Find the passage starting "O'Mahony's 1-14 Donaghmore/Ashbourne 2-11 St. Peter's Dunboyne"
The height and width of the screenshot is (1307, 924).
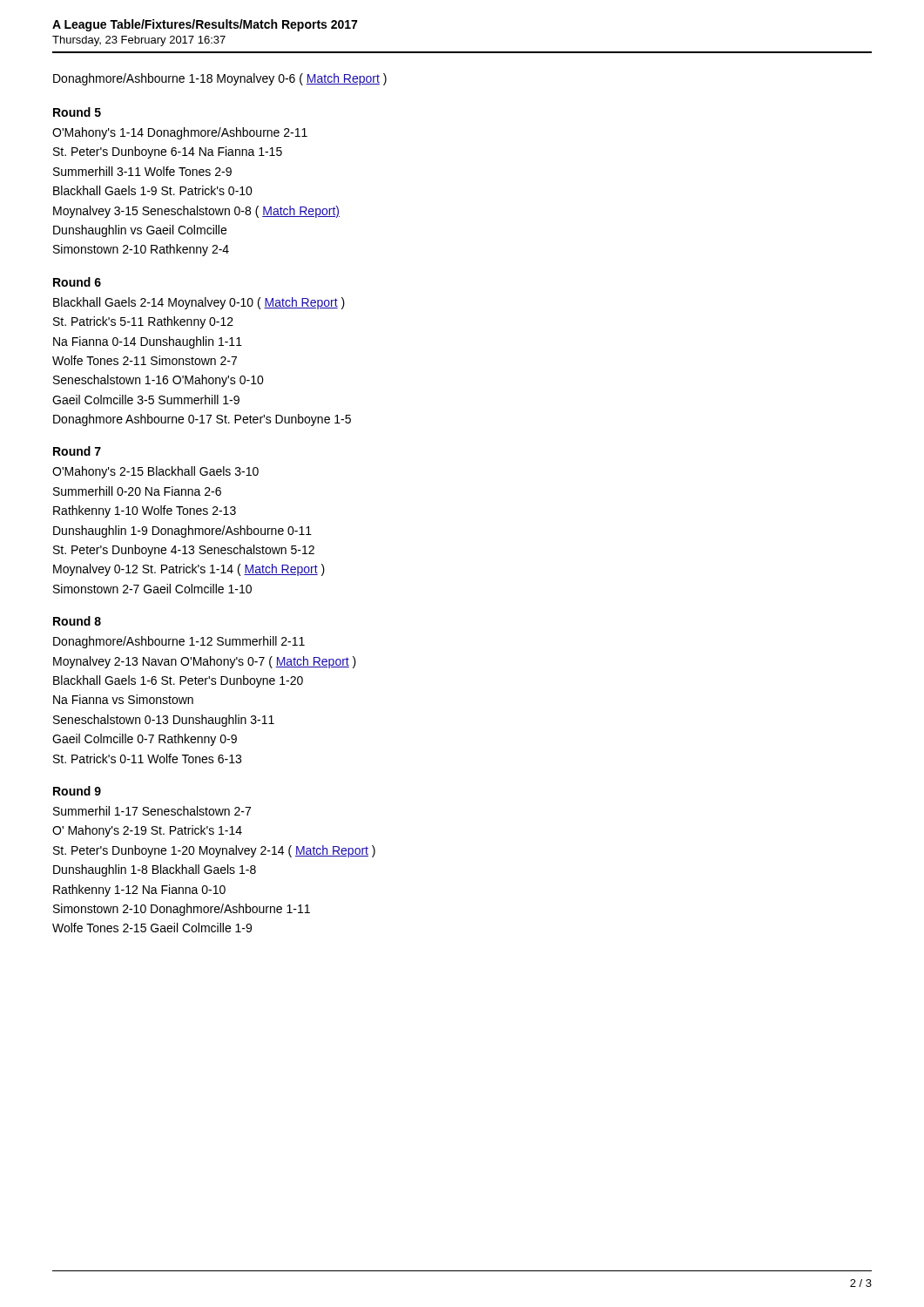tap(196, 191)
